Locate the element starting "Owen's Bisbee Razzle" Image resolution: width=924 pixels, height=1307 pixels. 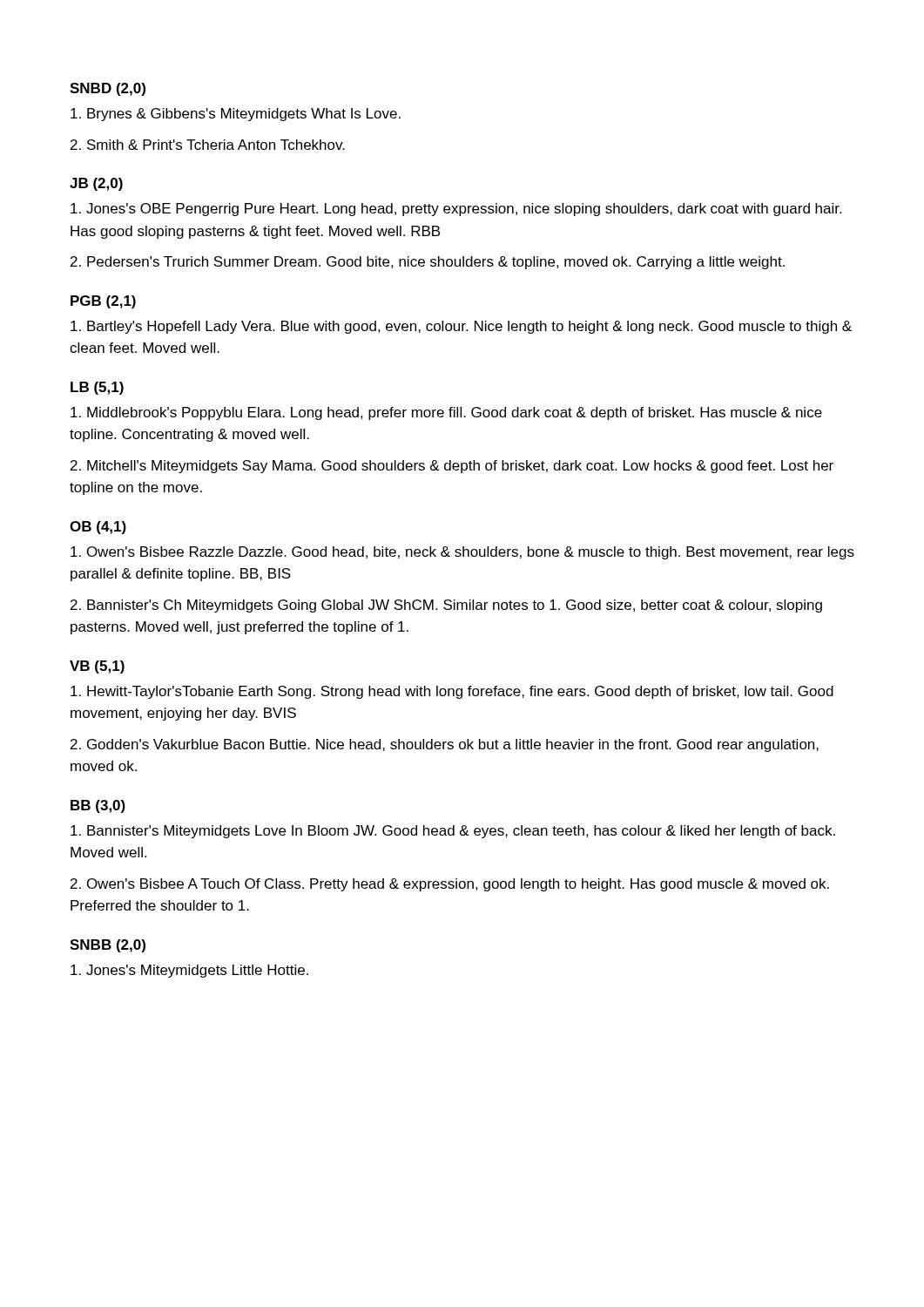462,563
